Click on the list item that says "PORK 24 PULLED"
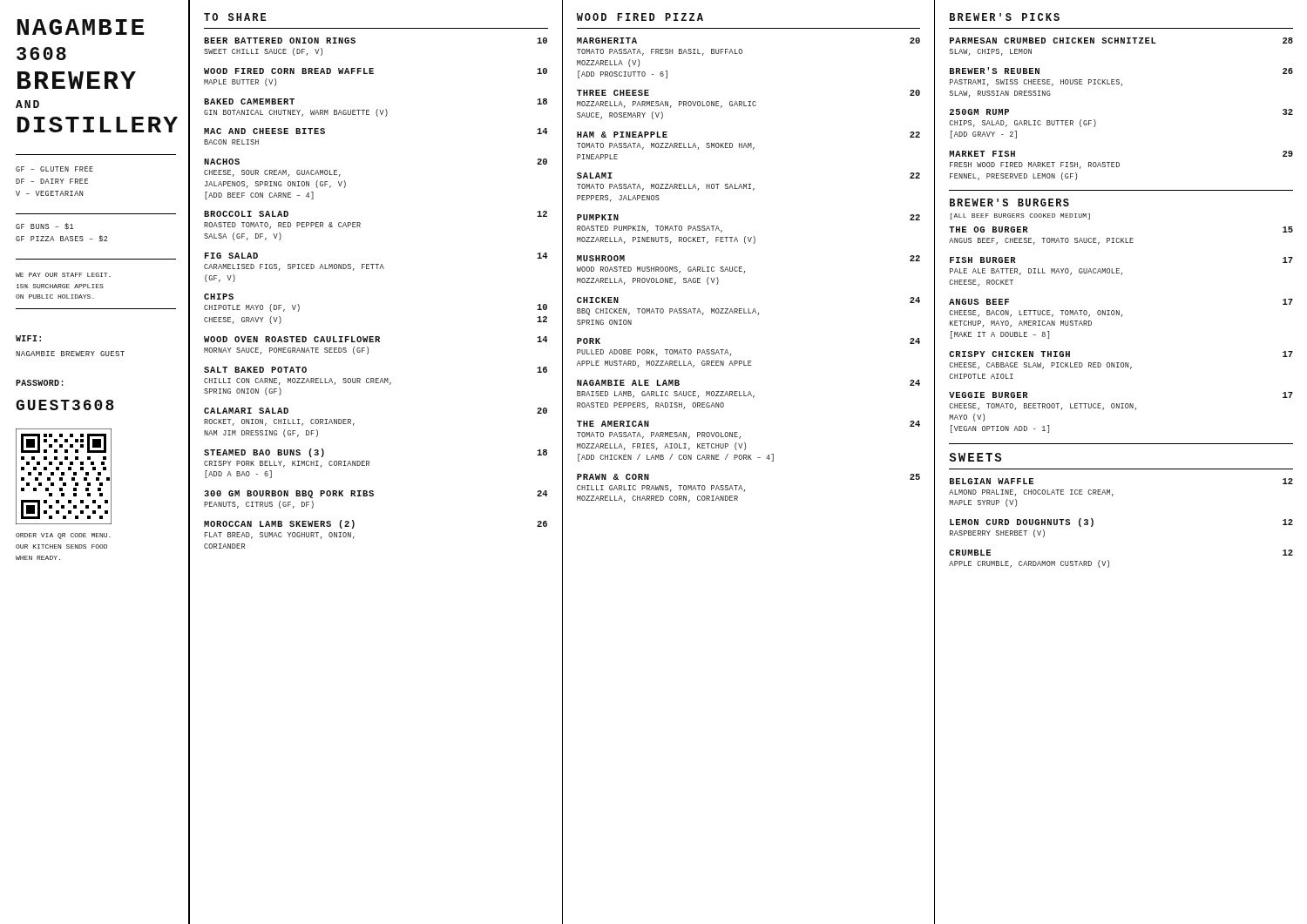Screen dimensions: 924x1307 (x=748, y=353)
